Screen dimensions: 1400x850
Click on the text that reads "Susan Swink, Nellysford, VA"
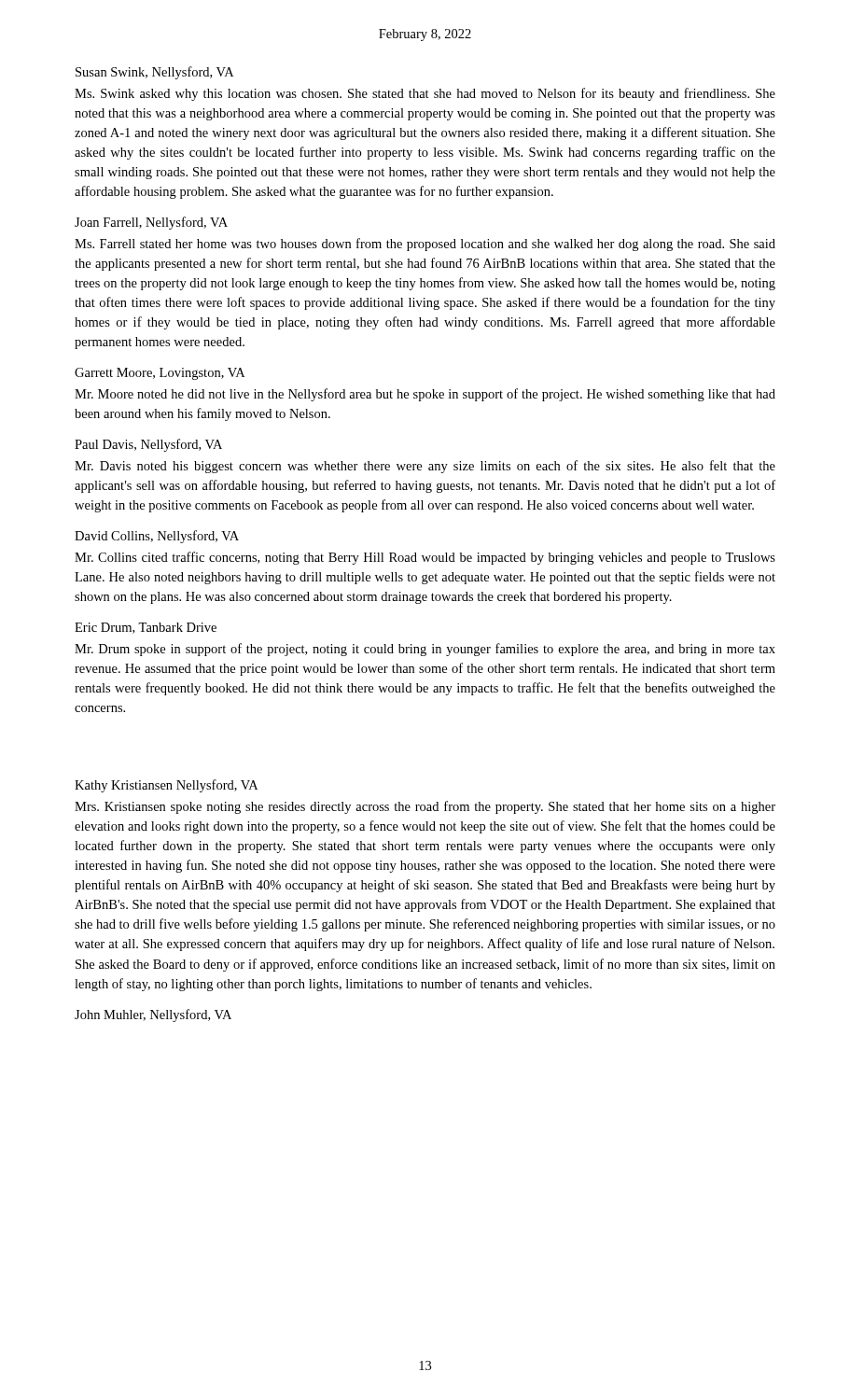(154, 72)
